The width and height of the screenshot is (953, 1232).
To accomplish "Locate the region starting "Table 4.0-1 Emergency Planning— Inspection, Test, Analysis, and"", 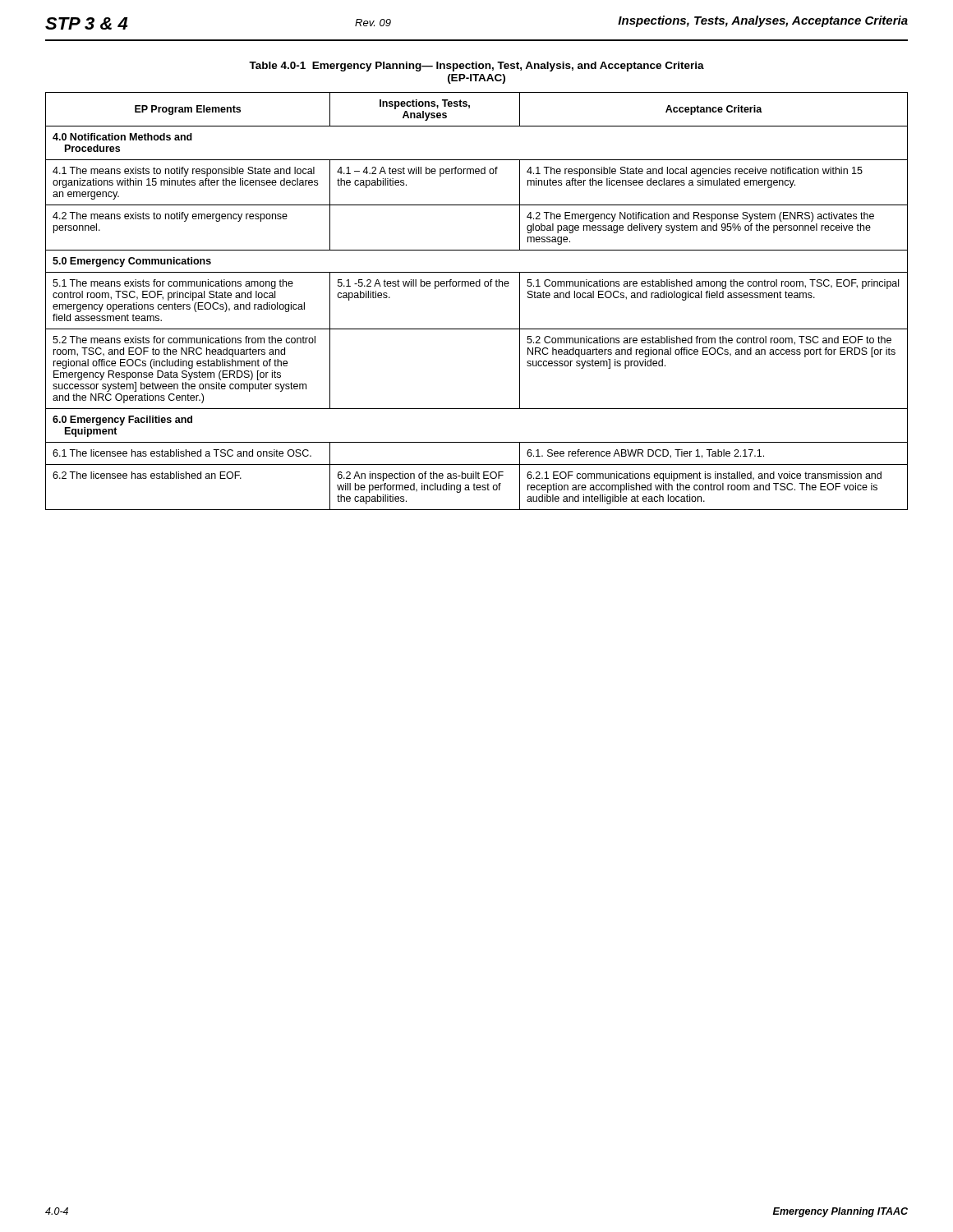I will [x=476, y=71].
